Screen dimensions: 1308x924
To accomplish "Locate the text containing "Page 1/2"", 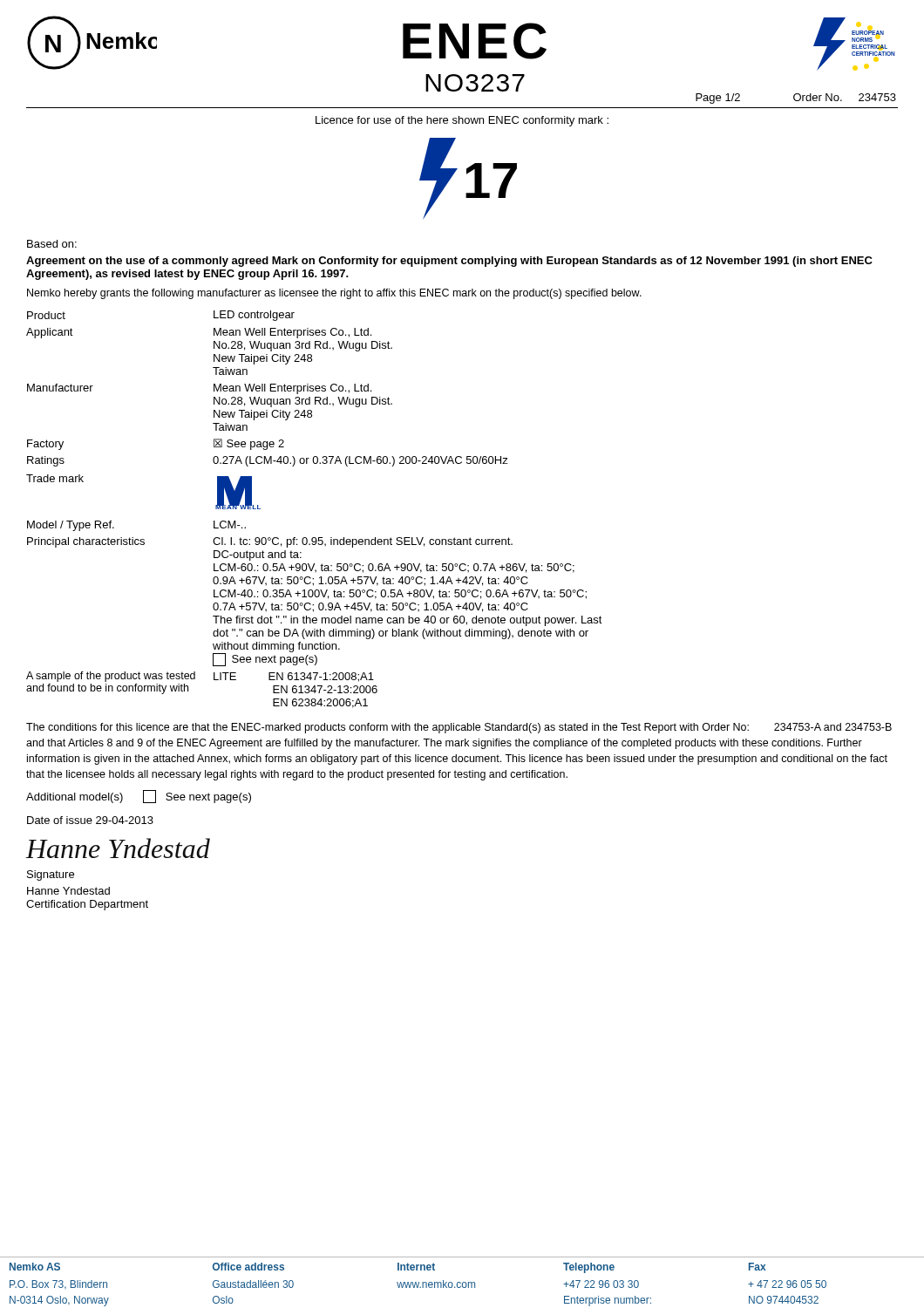I will [718, 97].
